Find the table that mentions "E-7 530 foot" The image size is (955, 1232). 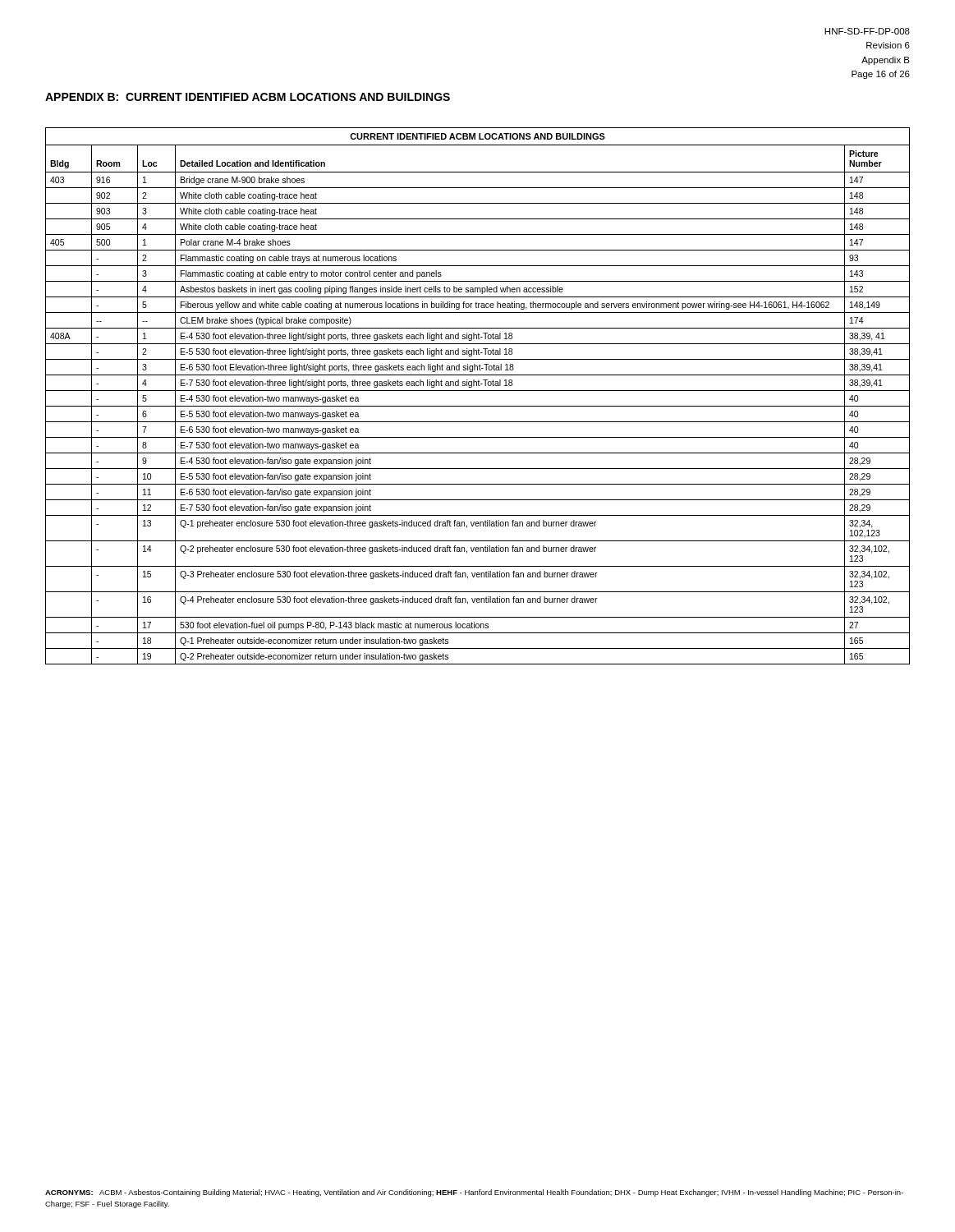pos(478,396)
